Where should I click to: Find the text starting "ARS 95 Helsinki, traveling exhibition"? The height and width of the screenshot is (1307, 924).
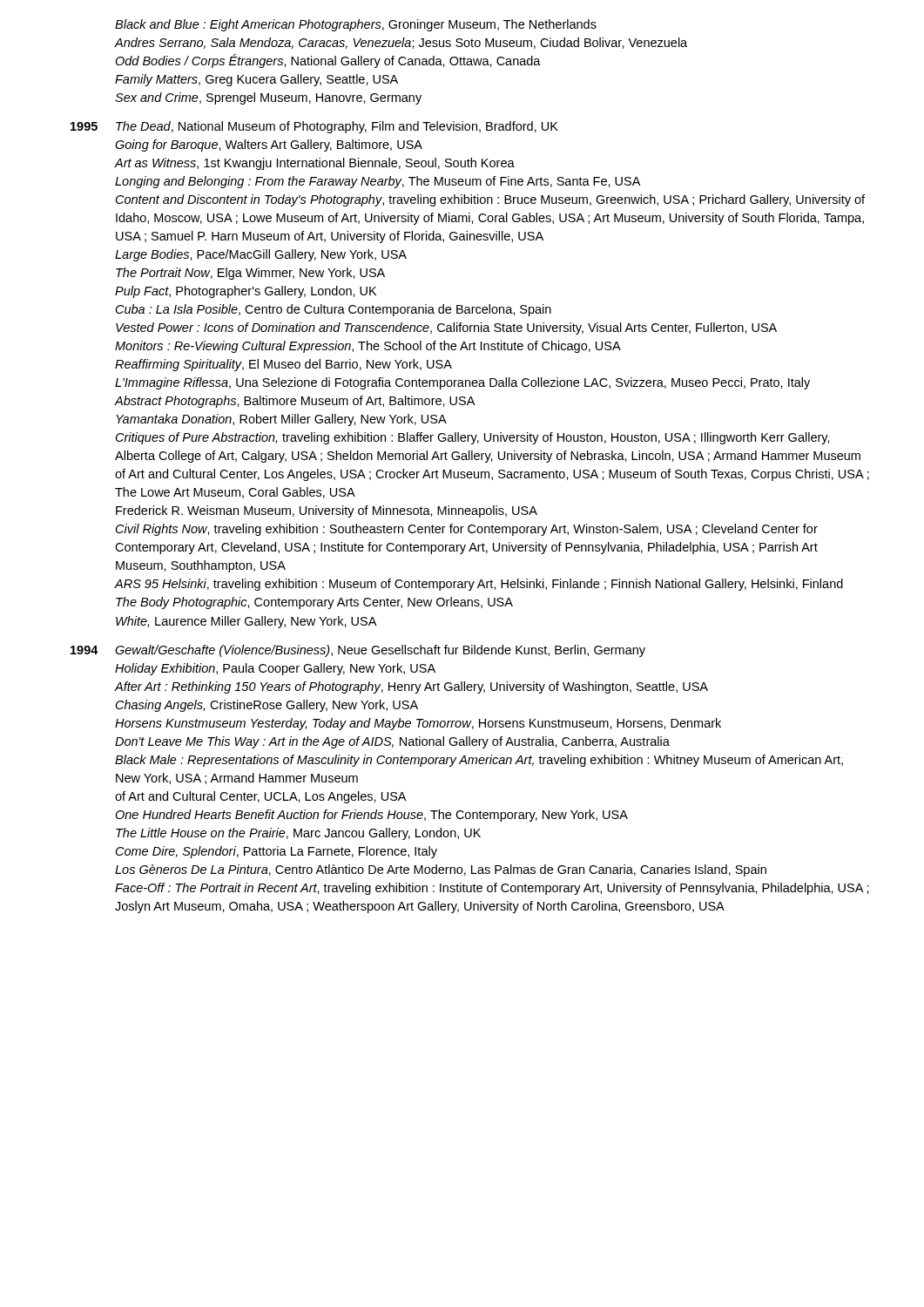(479, 584)
